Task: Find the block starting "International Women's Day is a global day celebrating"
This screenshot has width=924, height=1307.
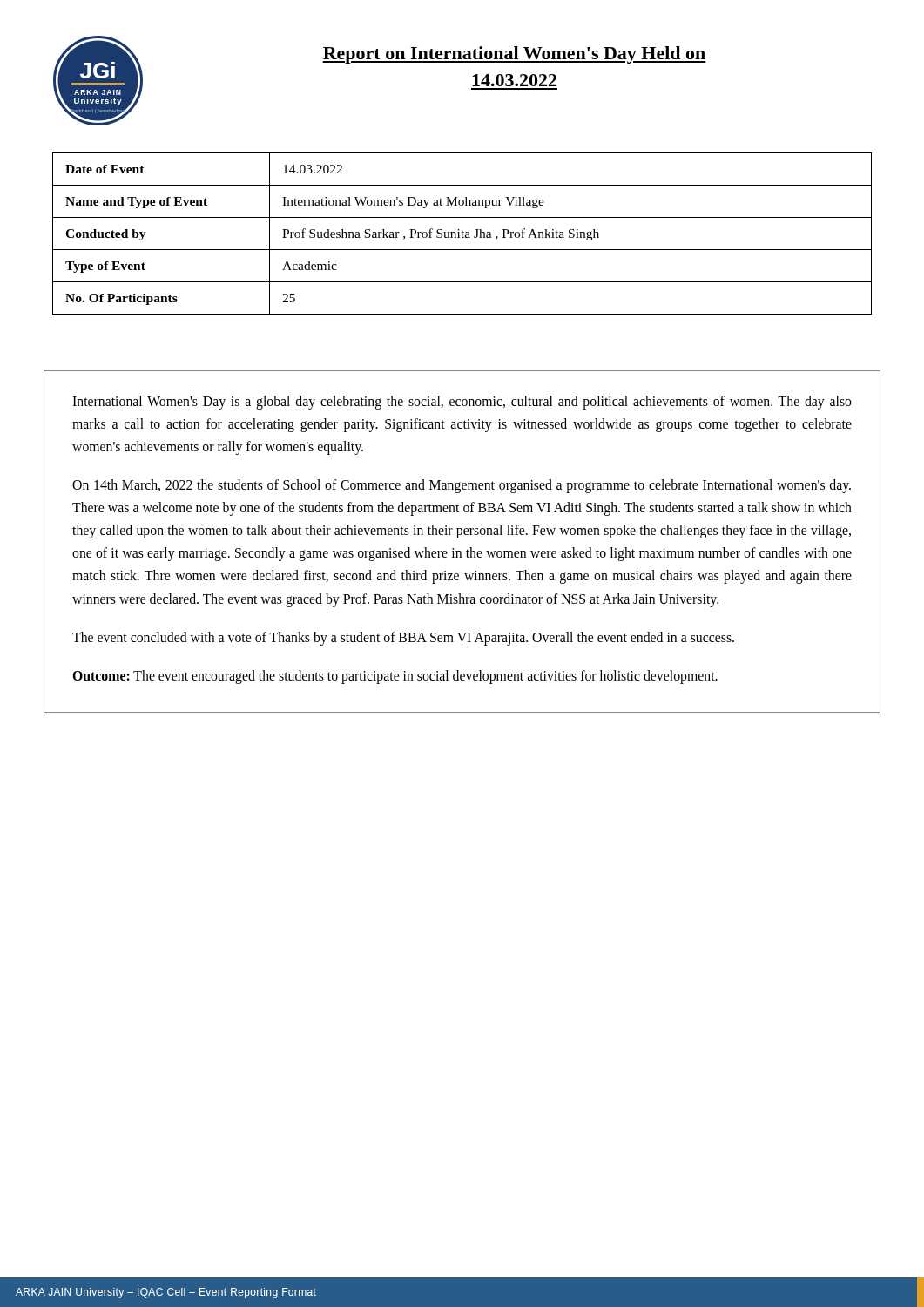Action: [x=462, y=424]
